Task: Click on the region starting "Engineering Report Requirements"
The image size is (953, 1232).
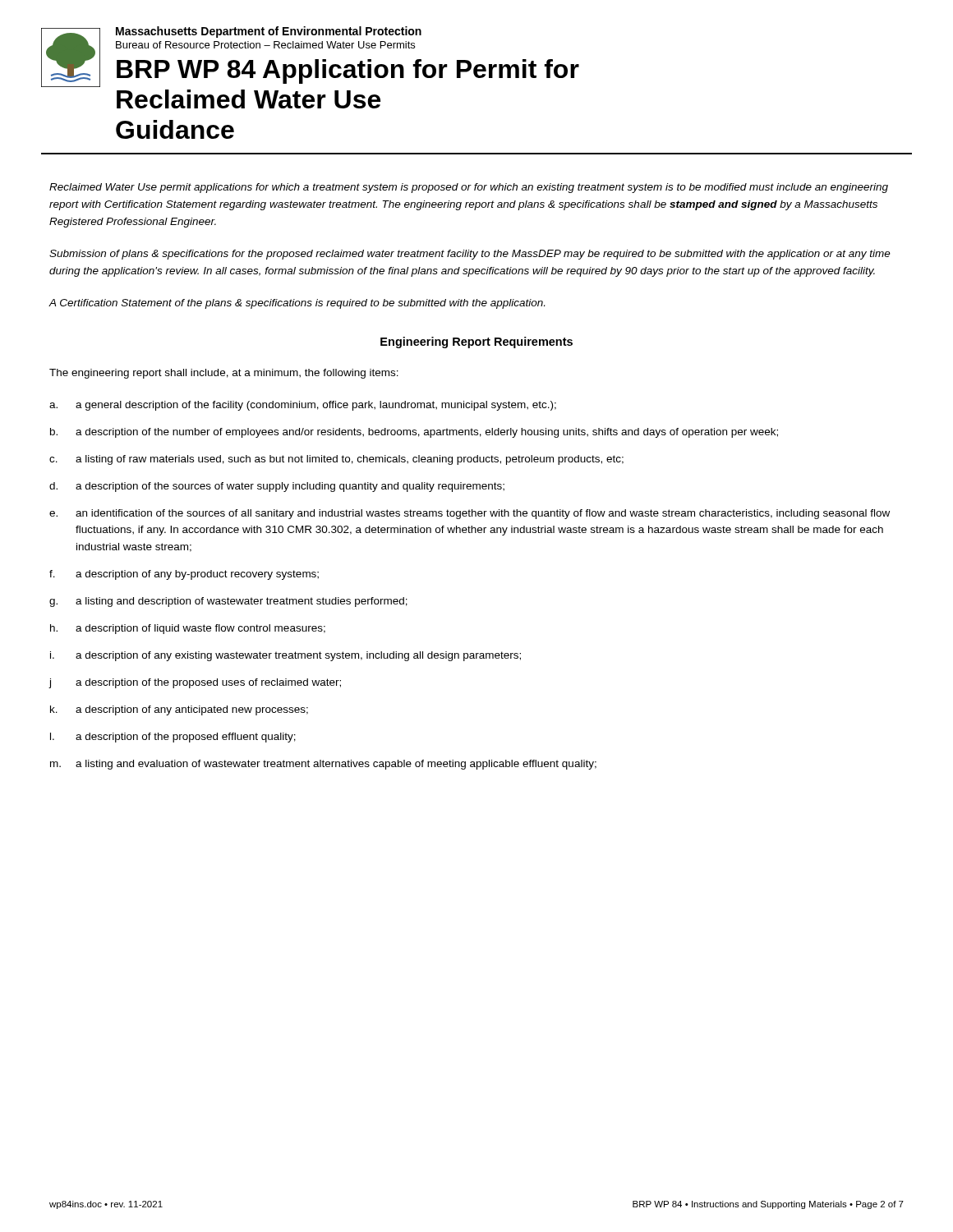Action: coord(476,342)
